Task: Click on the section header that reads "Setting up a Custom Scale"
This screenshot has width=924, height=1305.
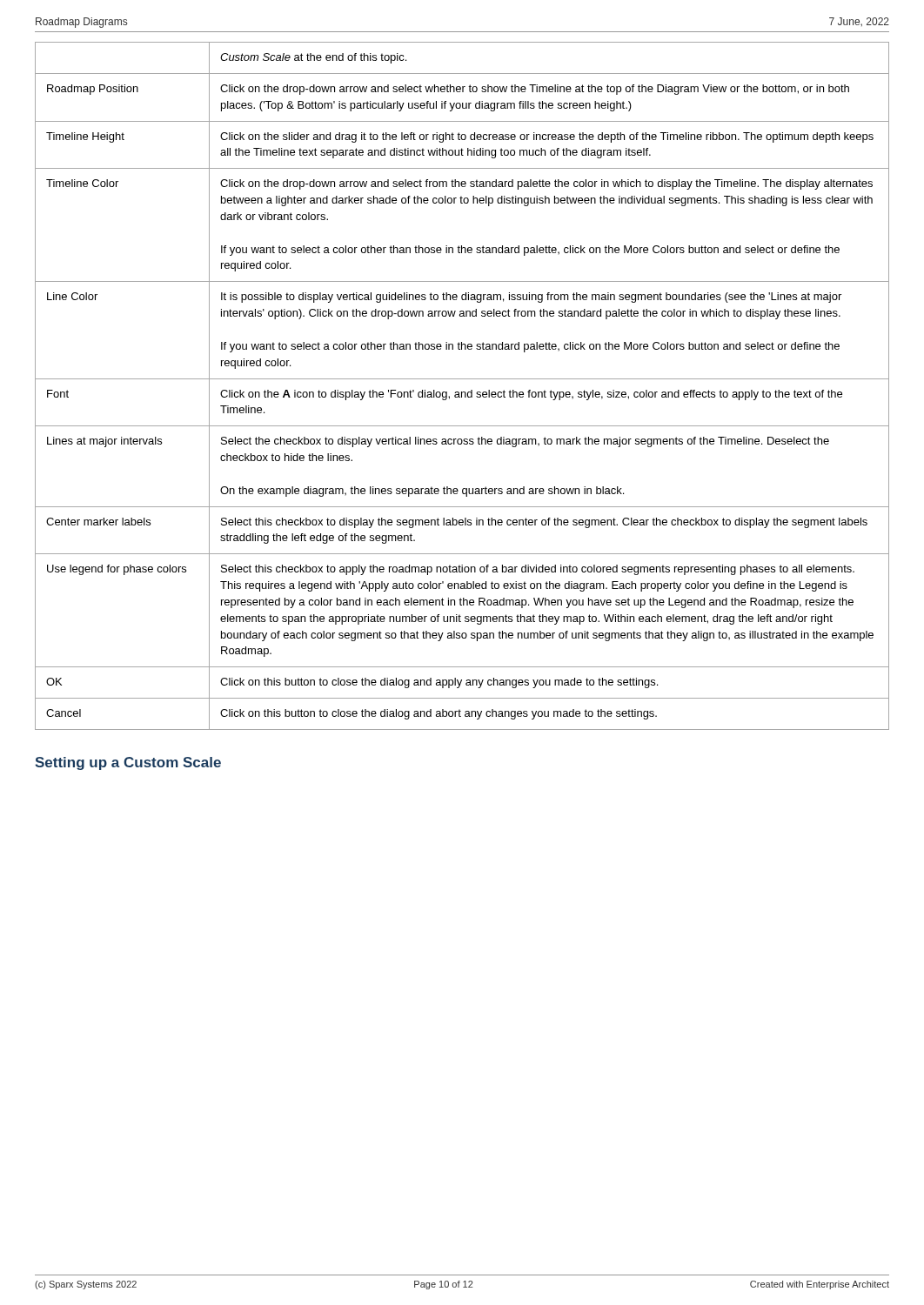Action: [128, 763]
